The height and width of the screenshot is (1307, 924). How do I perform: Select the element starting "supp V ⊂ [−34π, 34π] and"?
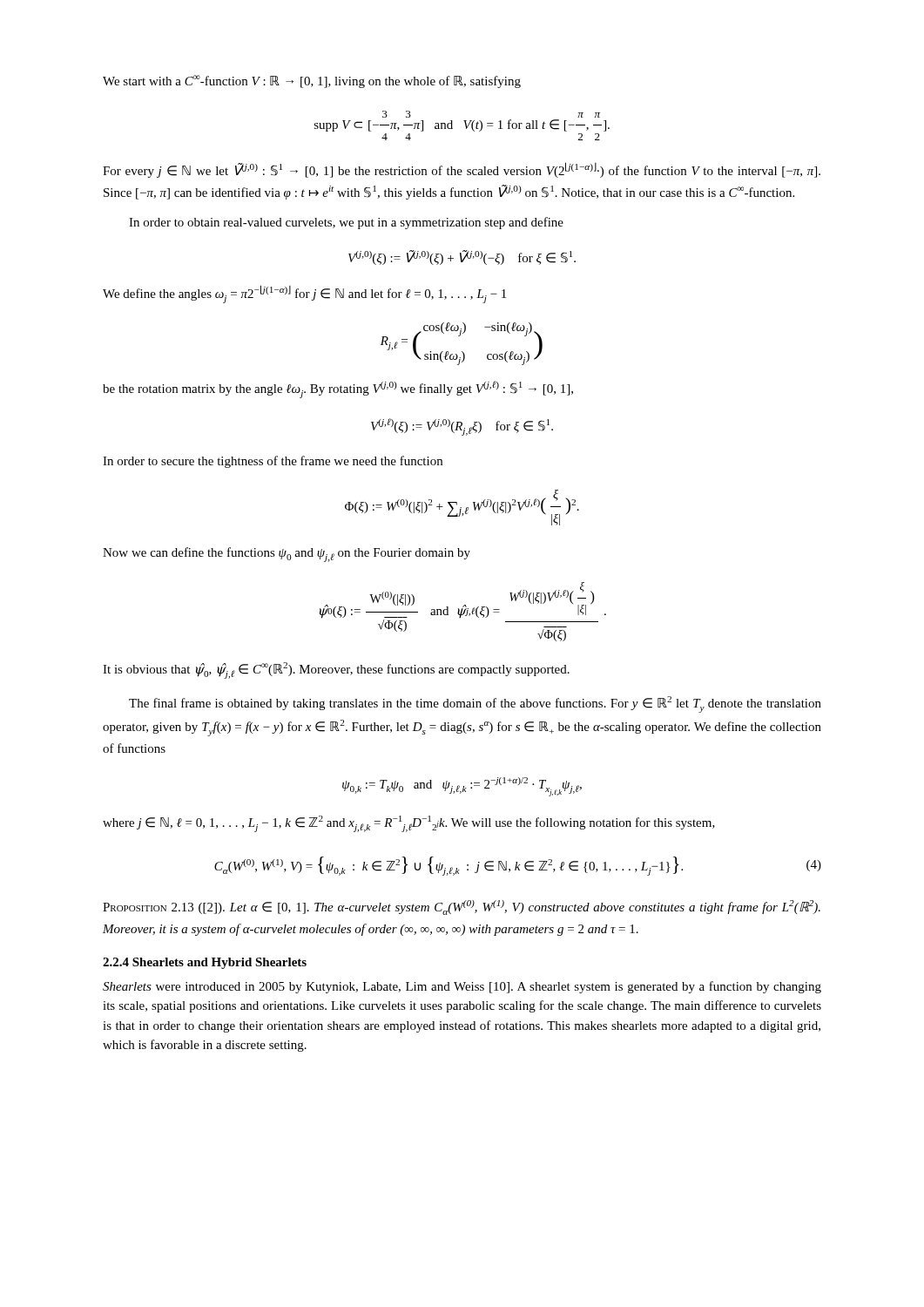(462, 125)
